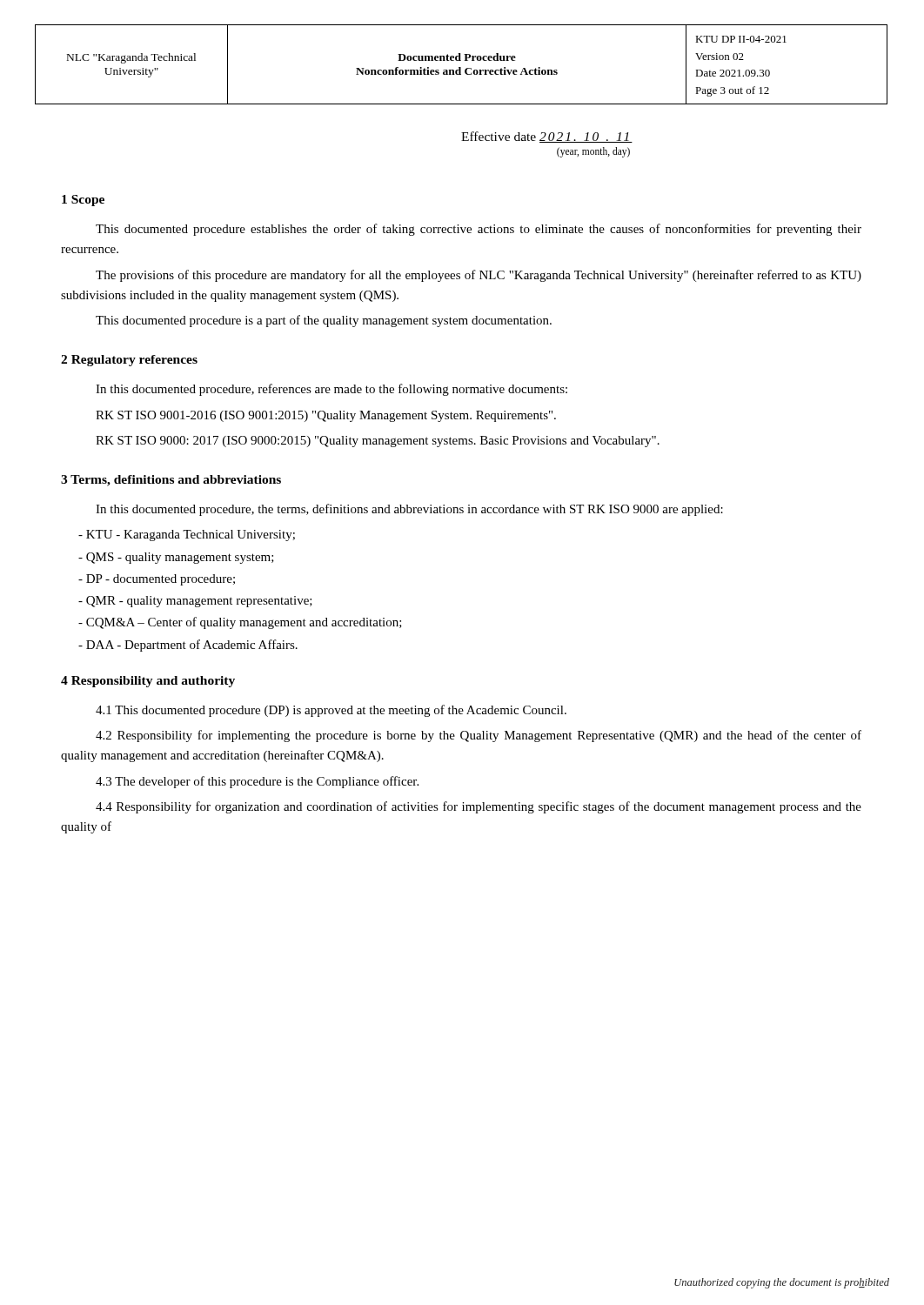Image resolution: width=924 pixels, height=1305 pixels.
Task: Find the text block that reads "This documented procedure establishes the order"
Action: click(x=461, y=239)
